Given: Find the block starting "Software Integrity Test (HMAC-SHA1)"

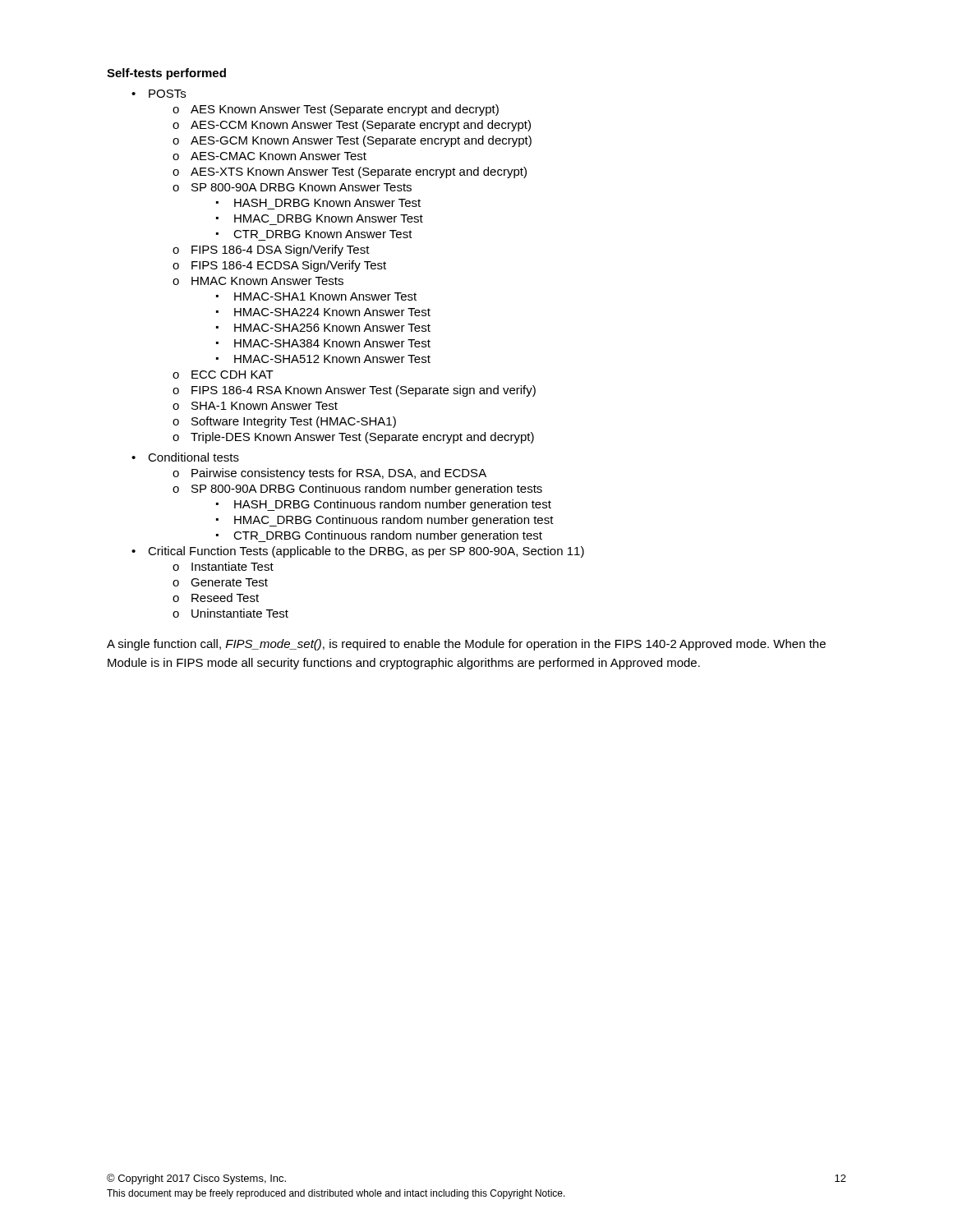Looking at the screenshot, I should pyautogui.click(x=294, y=421).
